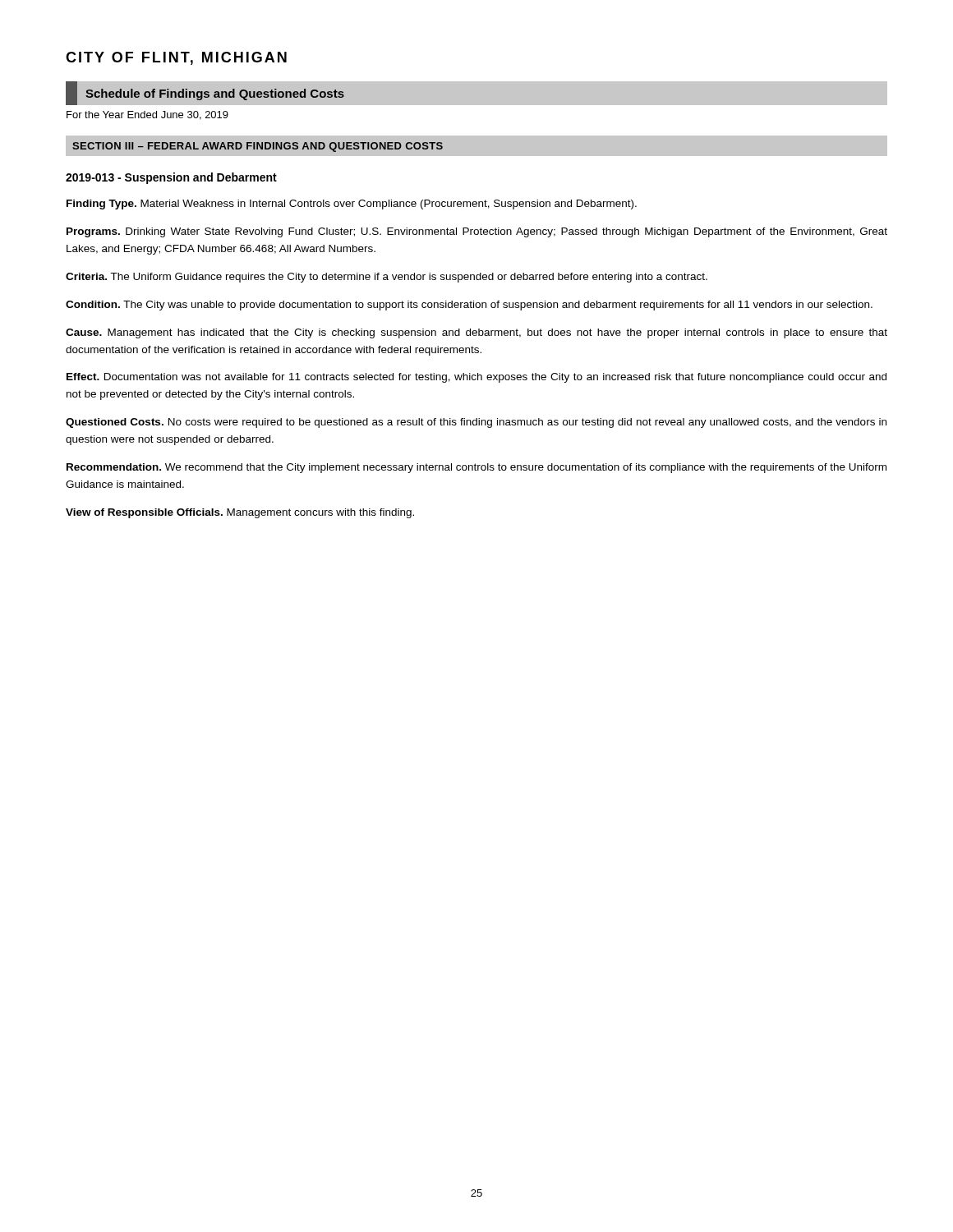Click on the text block starting "Programs. Drinking Water State Revolving Fund"
The height and width of the screenshot is (1232, 953).
coord(476,240)
